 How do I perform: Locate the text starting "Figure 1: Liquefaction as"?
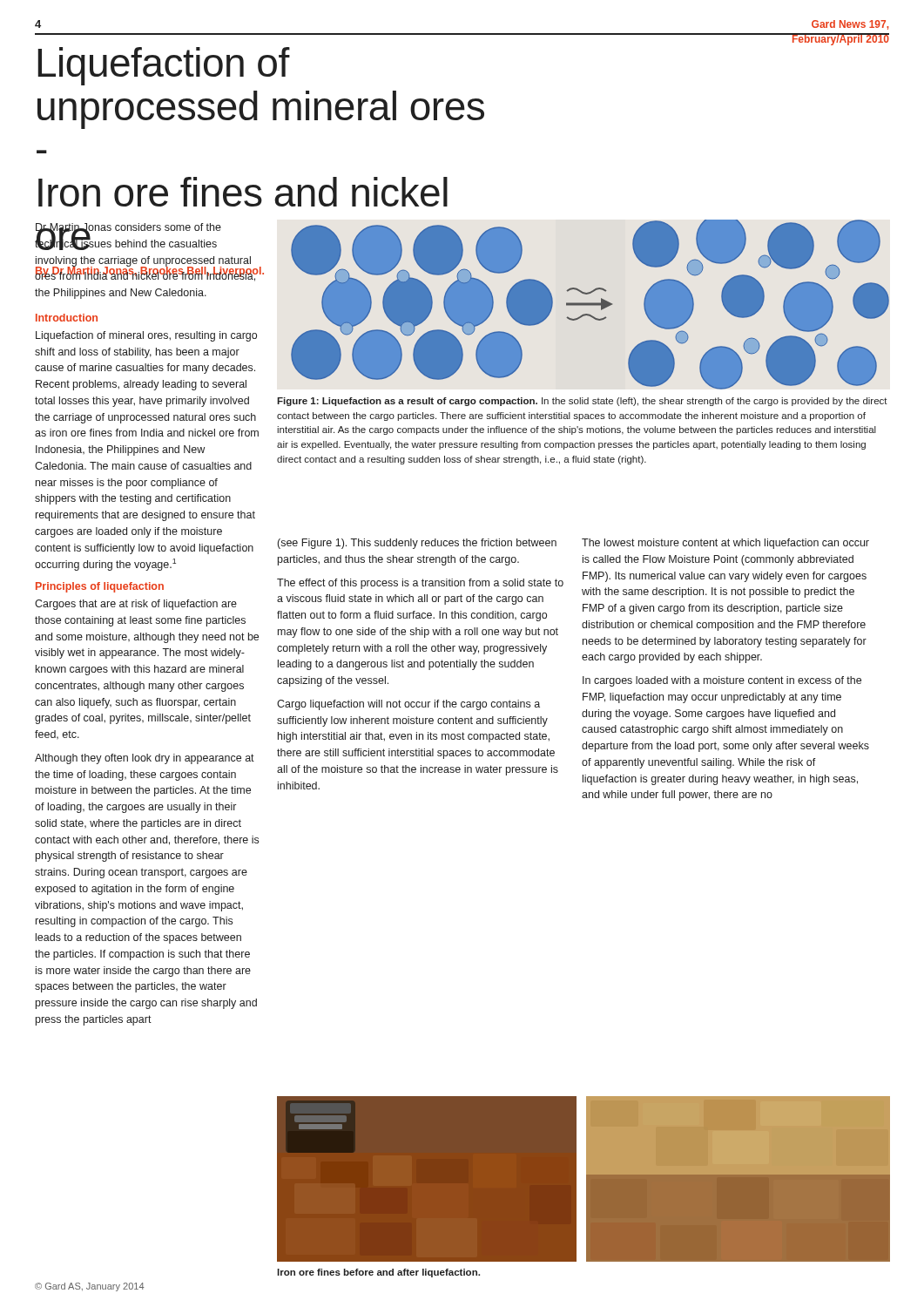pyautogui.click(x=583, y=430)
